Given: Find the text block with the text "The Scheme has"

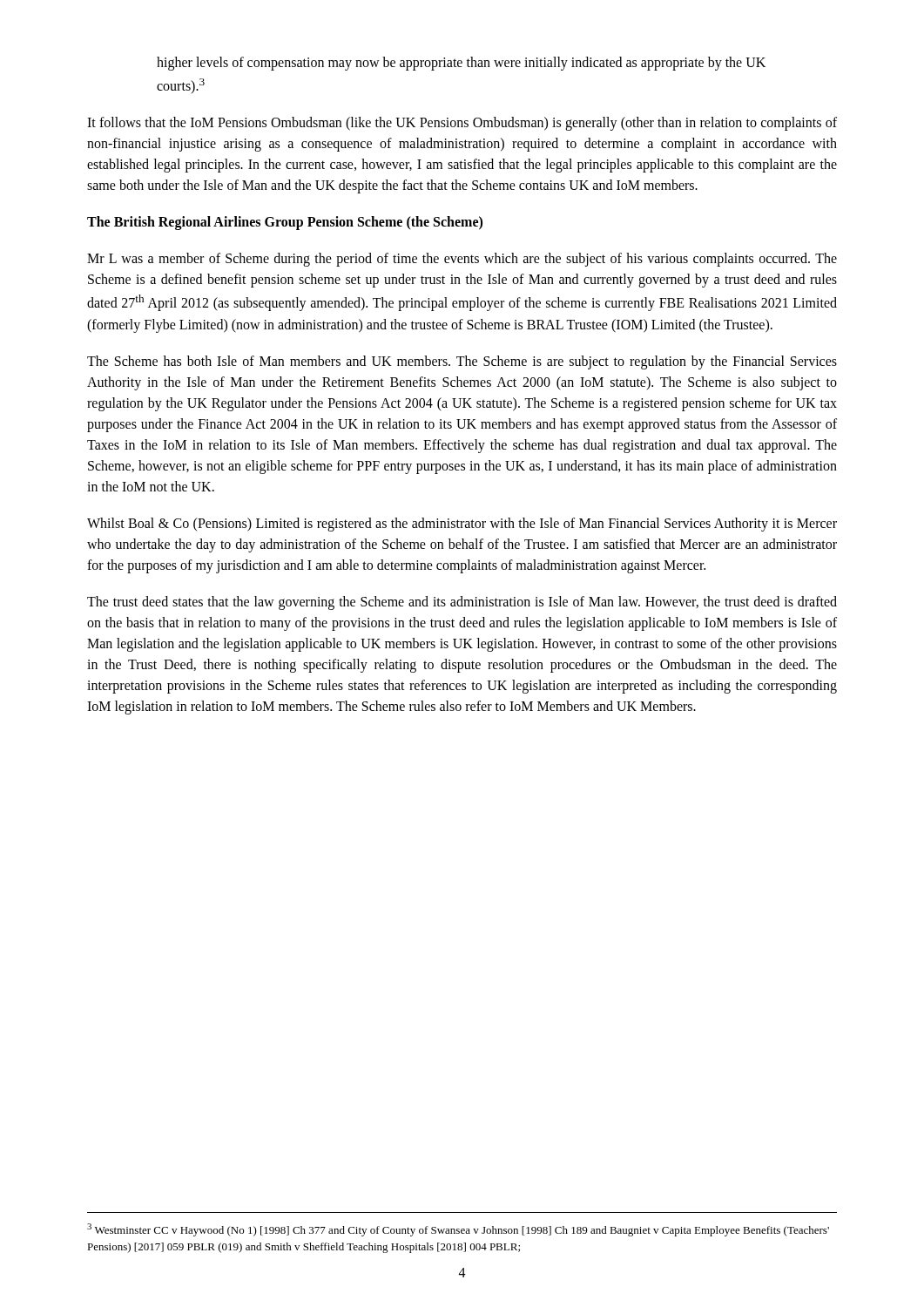Looking at the screenshot, I should coord(462,424).
